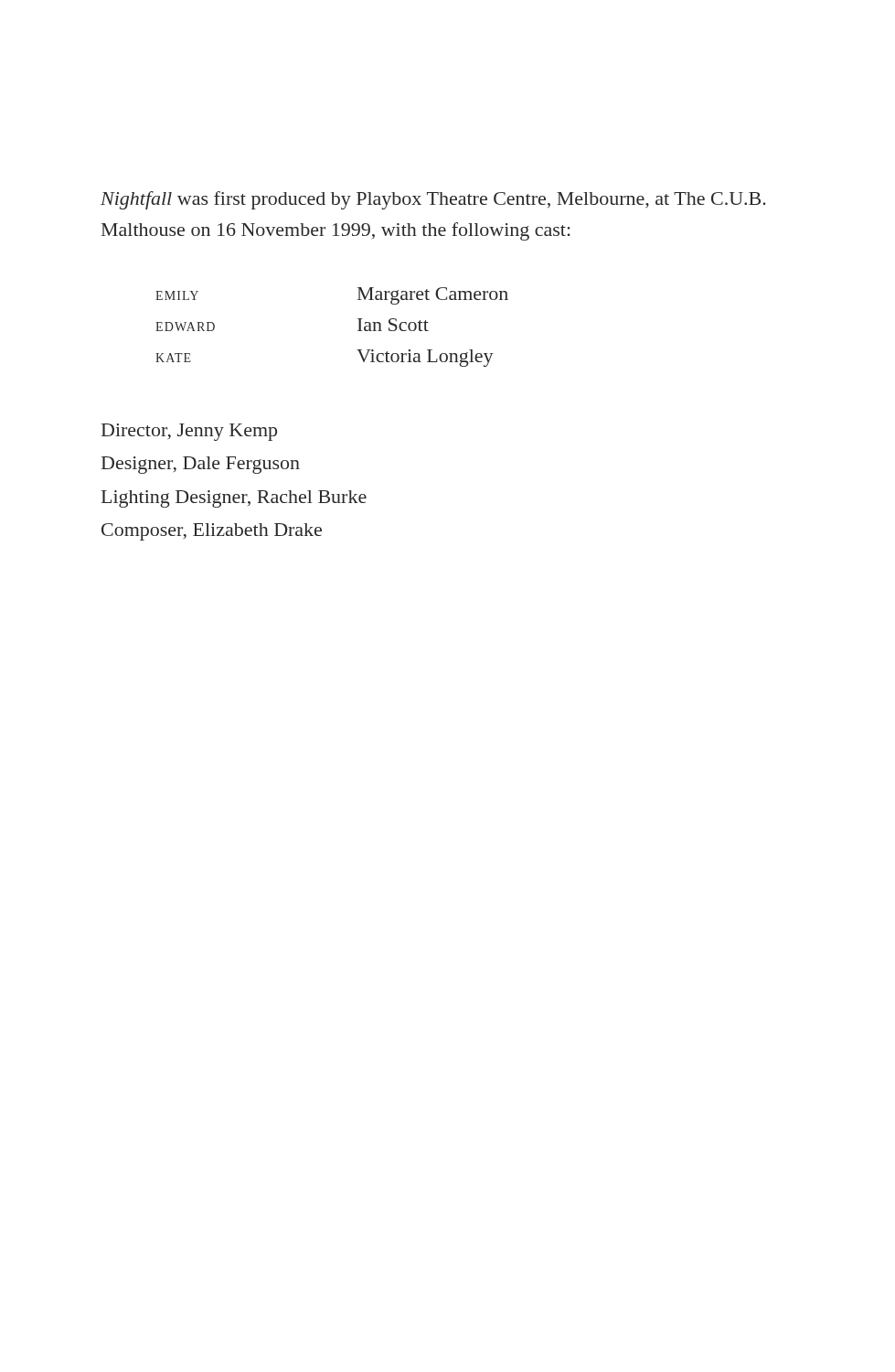Find the region starting "emily Margaret Cameron"
The height and width of the screenshot is (1372, 895).
point(179,296)
